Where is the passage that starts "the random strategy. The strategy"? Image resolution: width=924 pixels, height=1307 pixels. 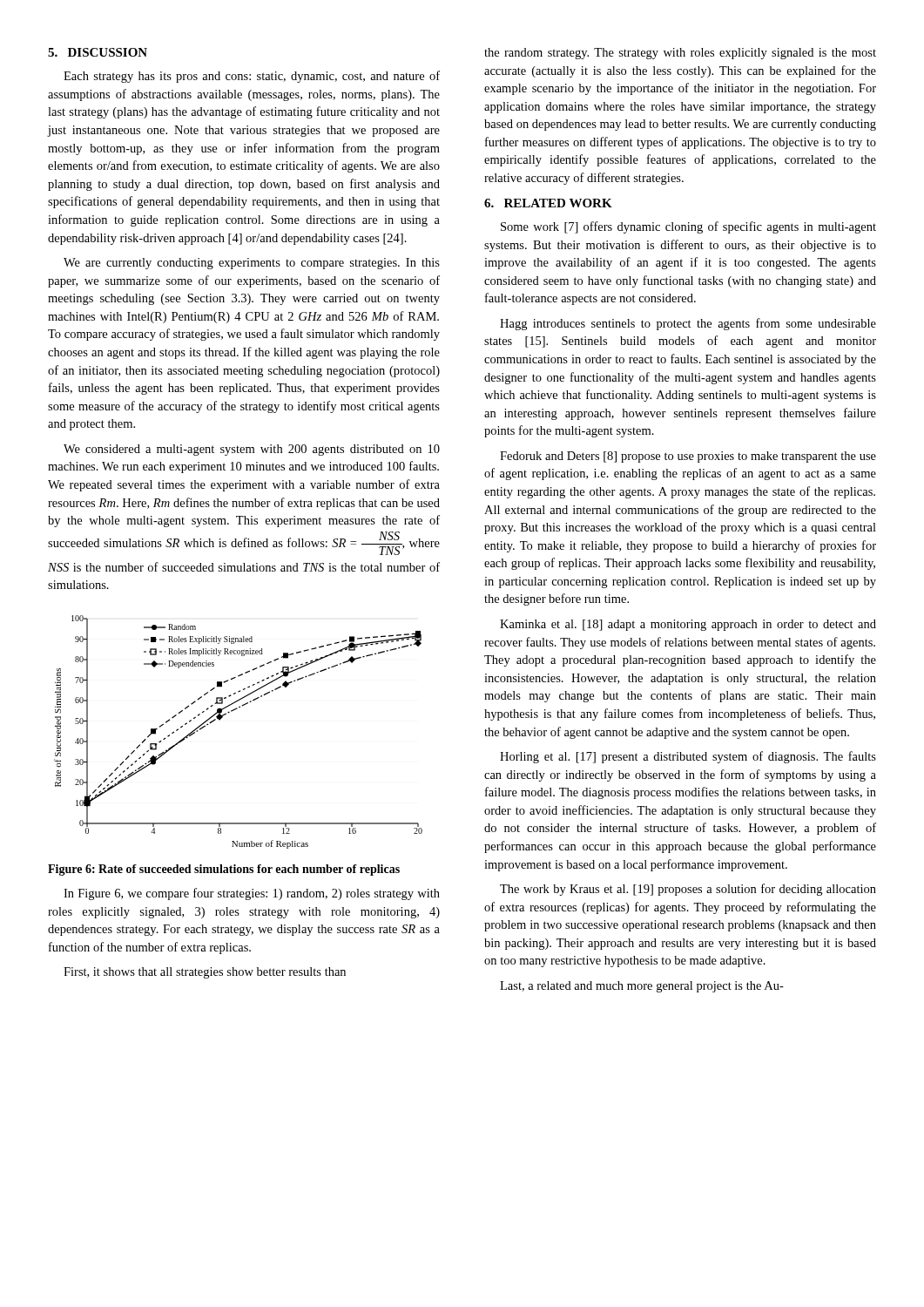(x=680, y=115)
